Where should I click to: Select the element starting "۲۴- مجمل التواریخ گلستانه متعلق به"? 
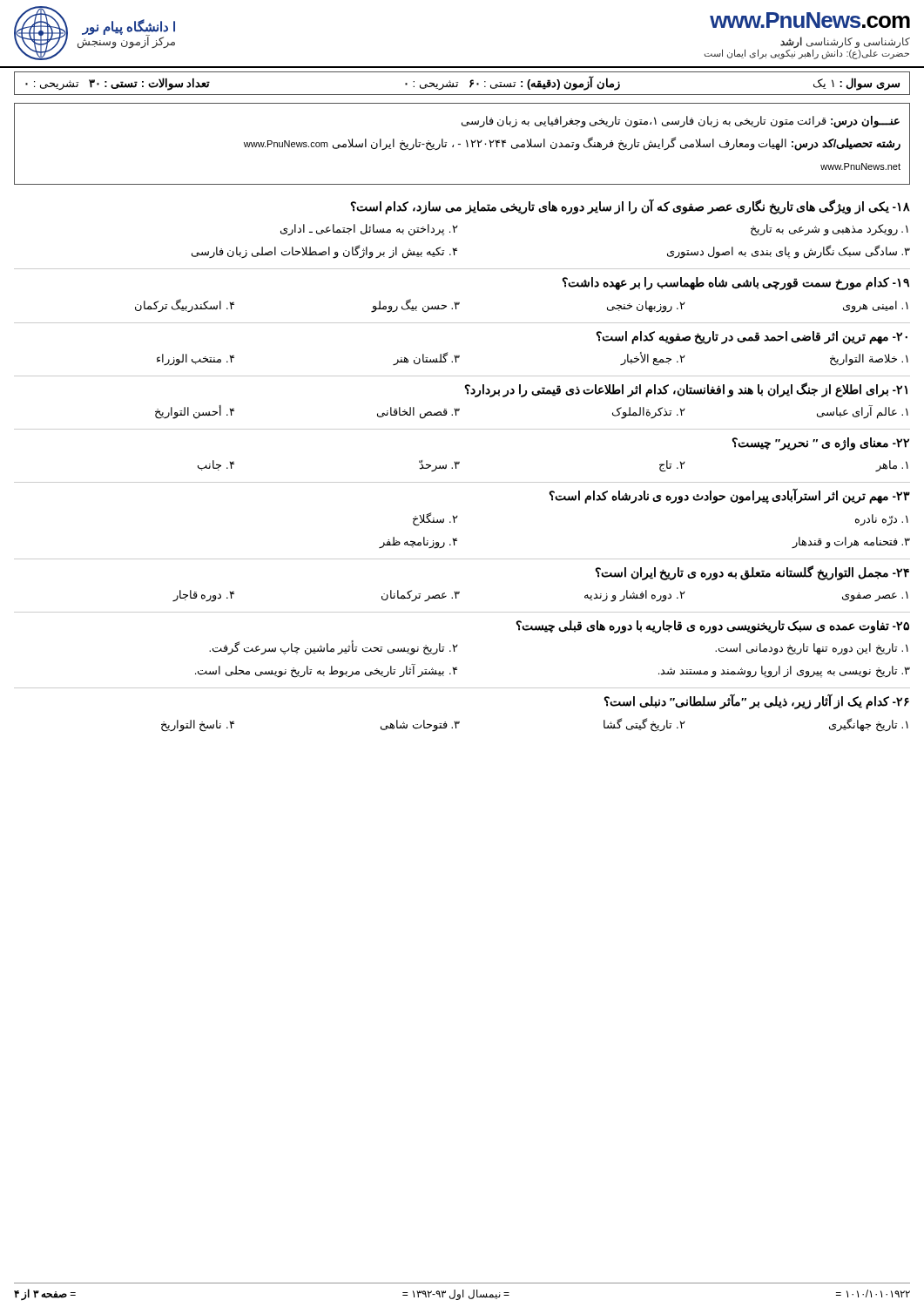point(462,585)
